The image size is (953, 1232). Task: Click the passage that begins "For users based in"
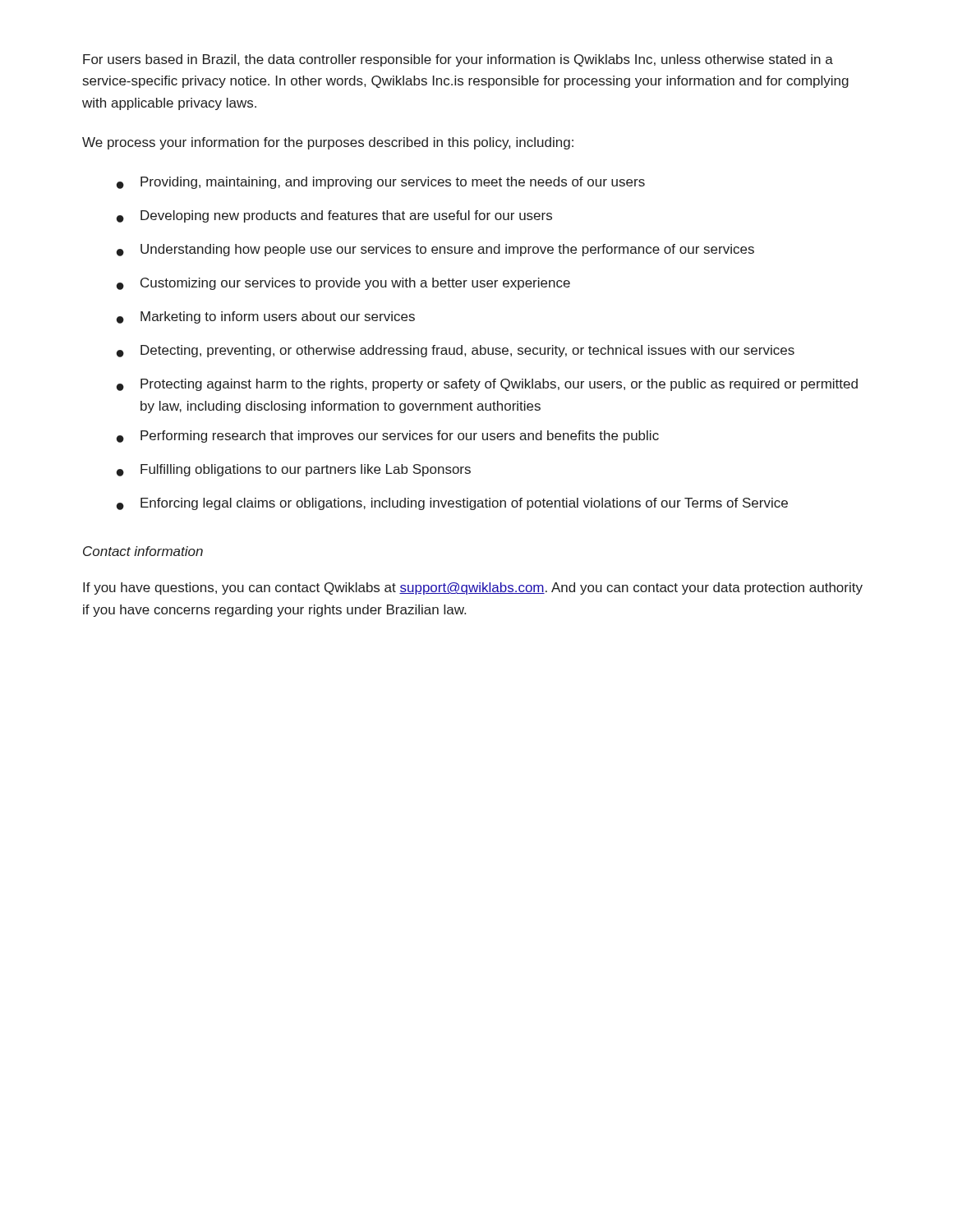coord(466,81)
